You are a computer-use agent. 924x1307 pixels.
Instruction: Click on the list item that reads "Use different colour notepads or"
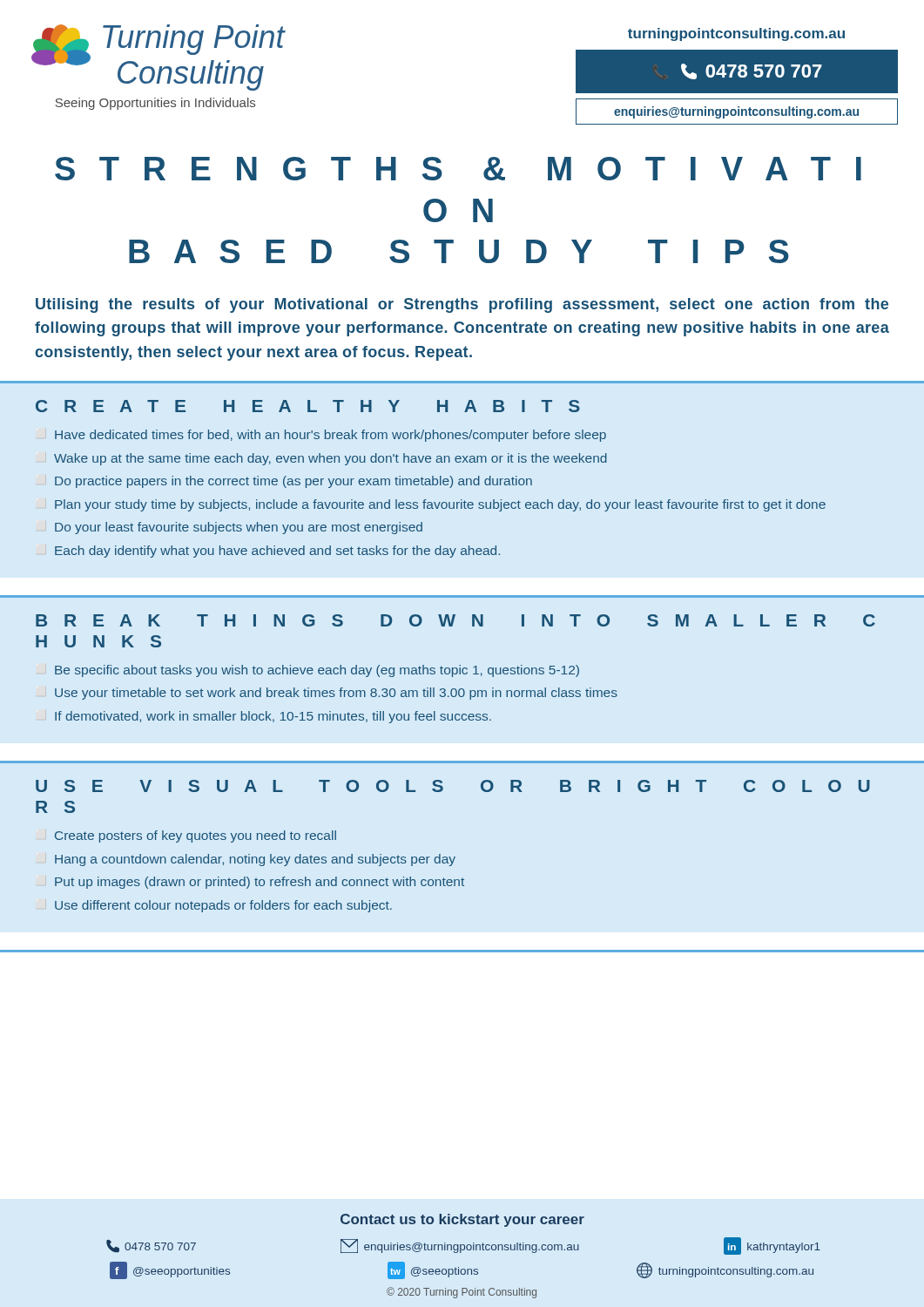coord(223,905)
